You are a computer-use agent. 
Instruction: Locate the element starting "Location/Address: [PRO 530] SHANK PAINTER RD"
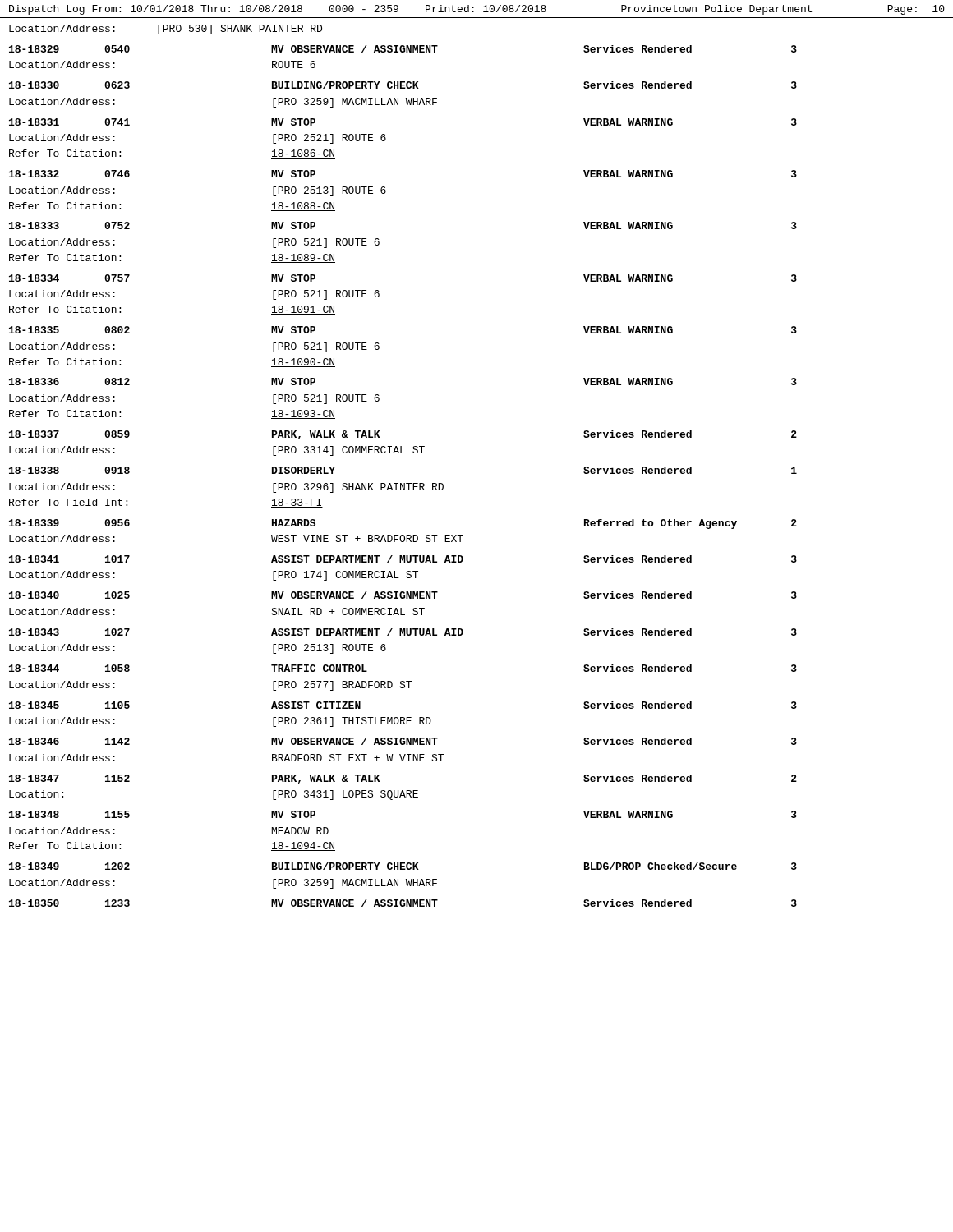(165, 30)
